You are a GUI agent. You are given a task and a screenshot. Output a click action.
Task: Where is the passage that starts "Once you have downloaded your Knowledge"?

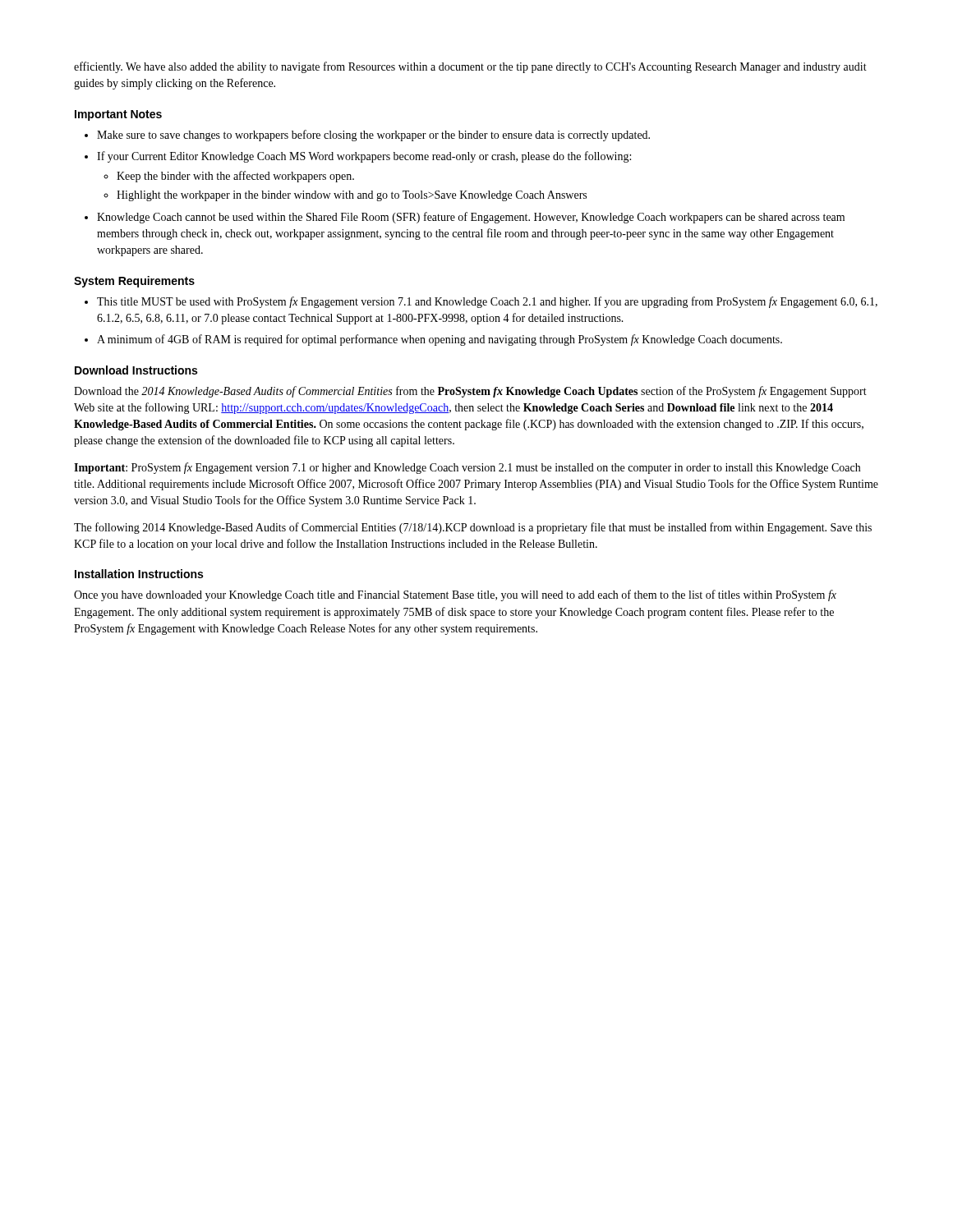(455, 612)
